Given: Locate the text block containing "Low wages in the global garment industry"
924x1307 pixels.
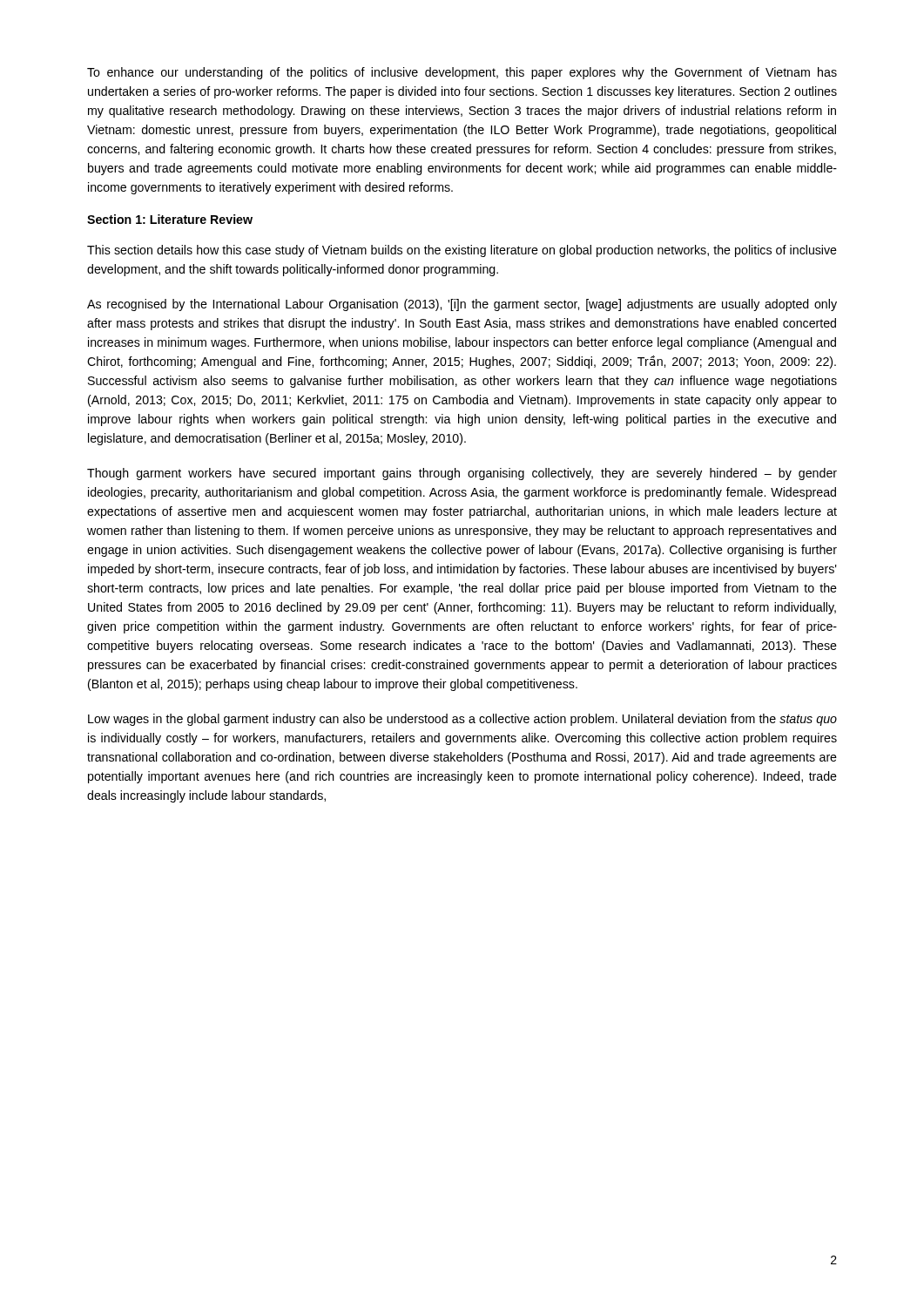Looking at the screenshot, I should 462,757.
